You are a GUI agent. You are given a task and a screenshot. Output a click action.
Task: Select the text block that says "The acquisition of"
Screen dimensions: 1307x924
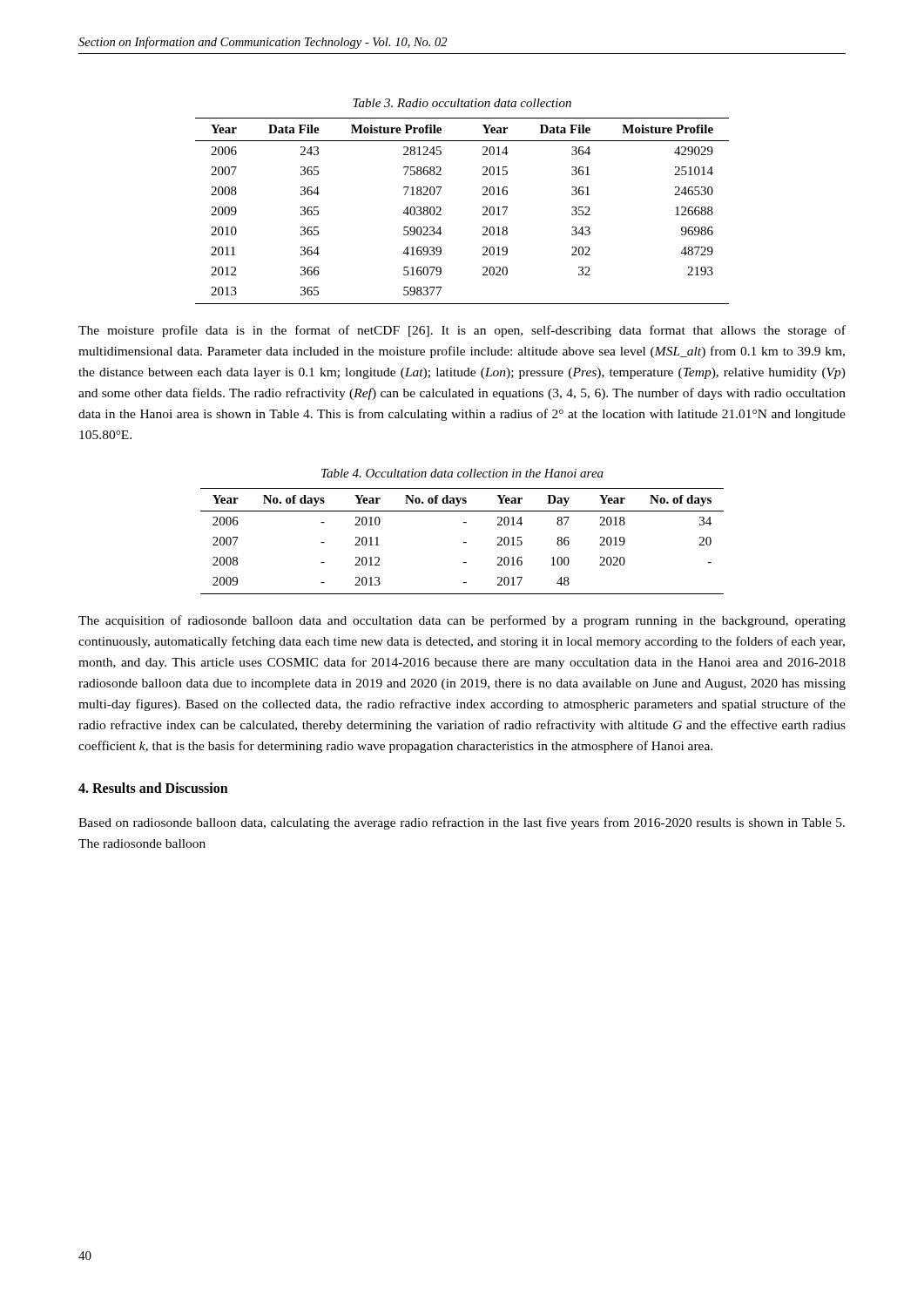pyautogui.click(x=462, y=683)
